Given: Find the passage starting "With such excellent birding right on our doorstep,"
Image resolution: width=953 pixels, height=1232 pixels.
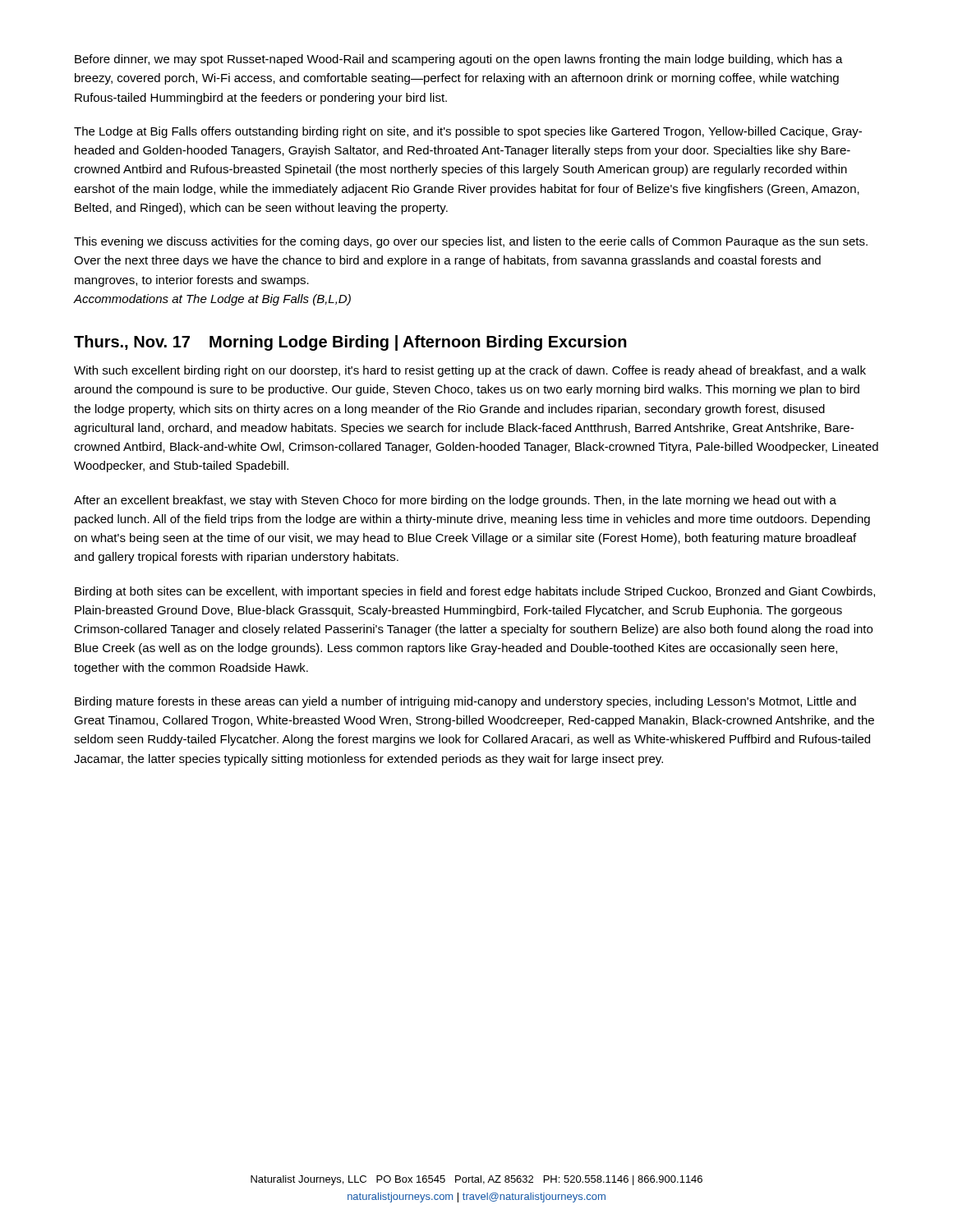Looking at the screenshot, I should (x=476, y=418).
